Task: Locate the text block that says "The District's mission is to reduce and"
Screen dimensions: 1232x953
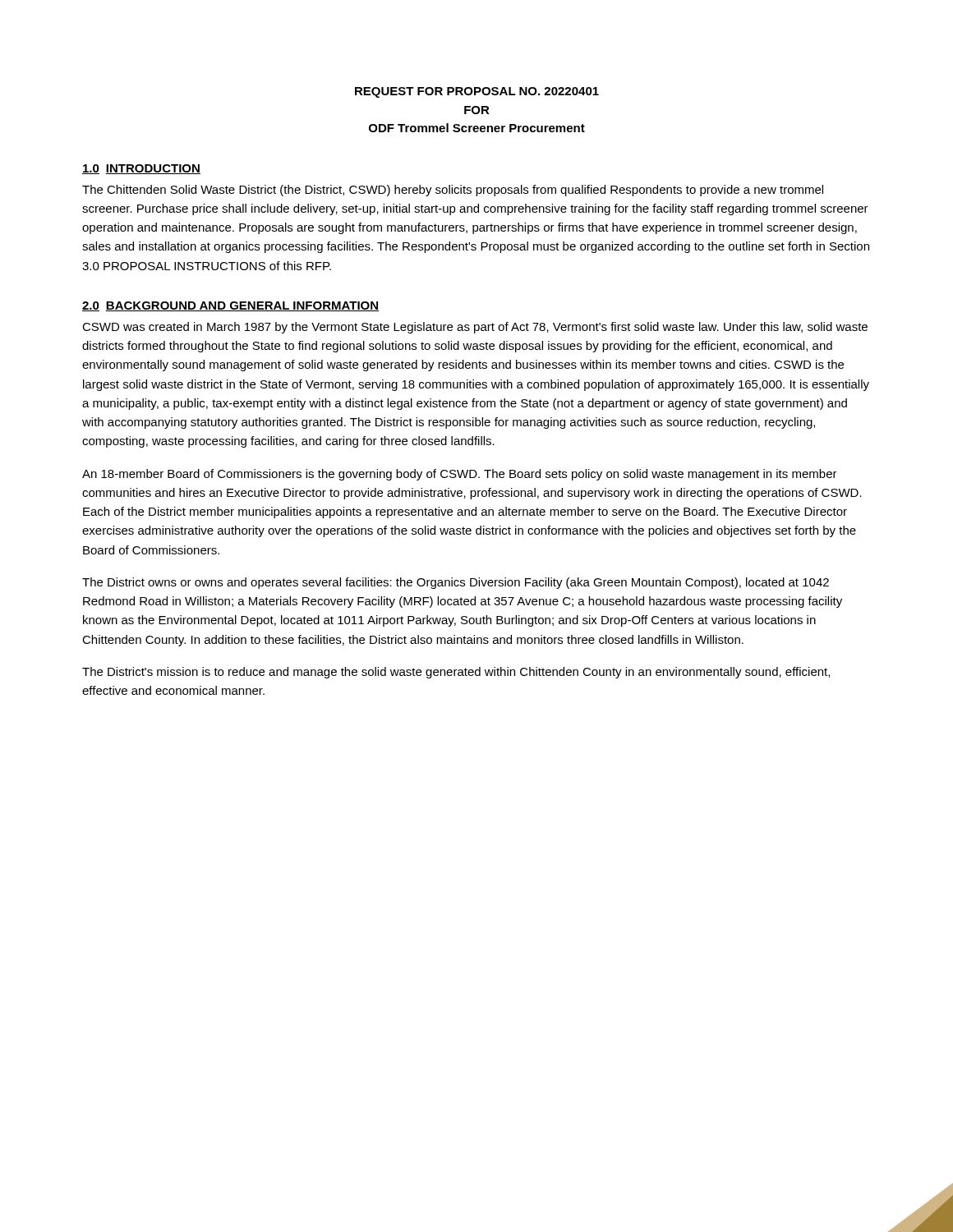Action: [x=457, y=681]
